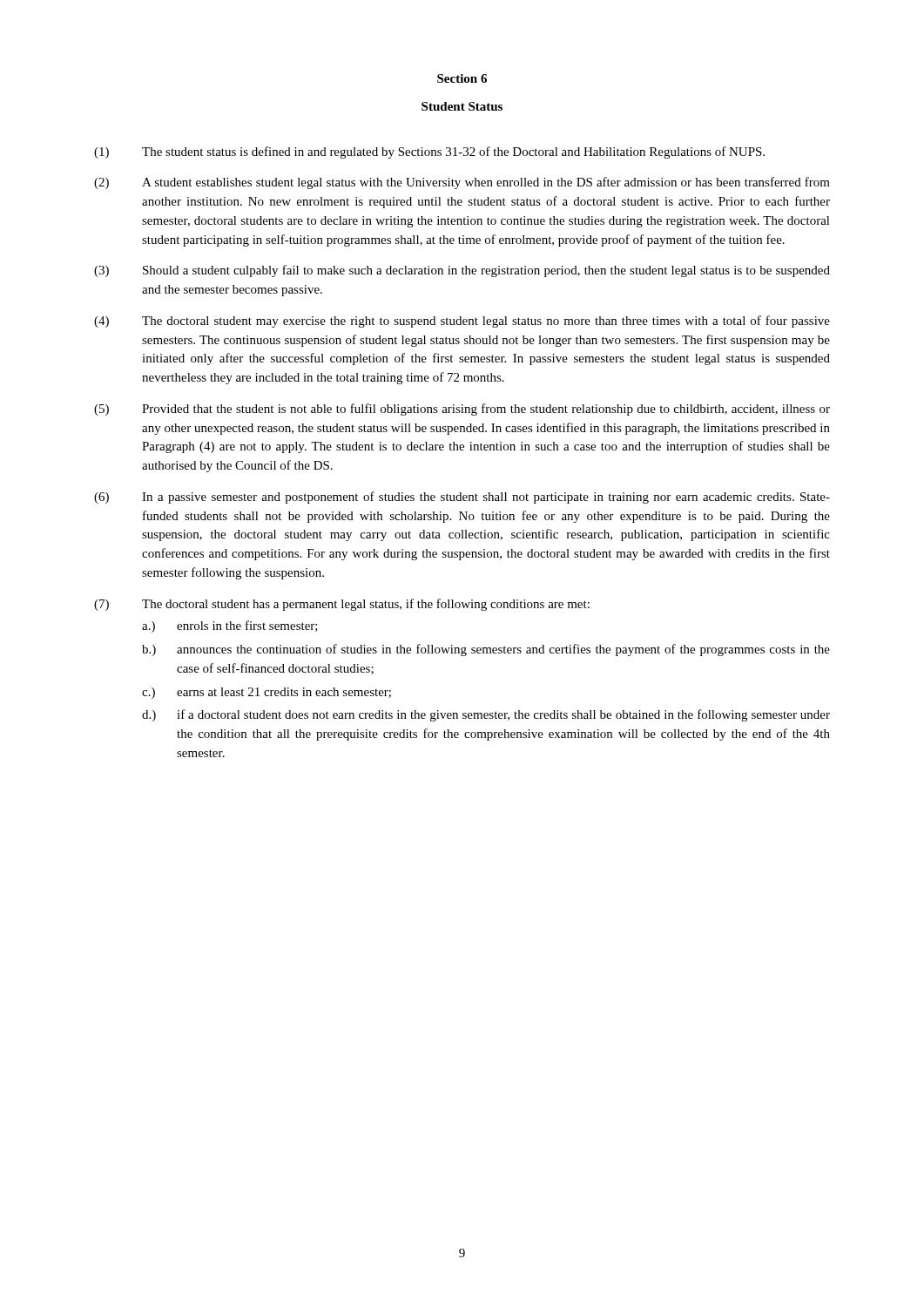924x1307 pixels.
Task: Locate the text starting "(6) In a"
Action: coord(462,535)
